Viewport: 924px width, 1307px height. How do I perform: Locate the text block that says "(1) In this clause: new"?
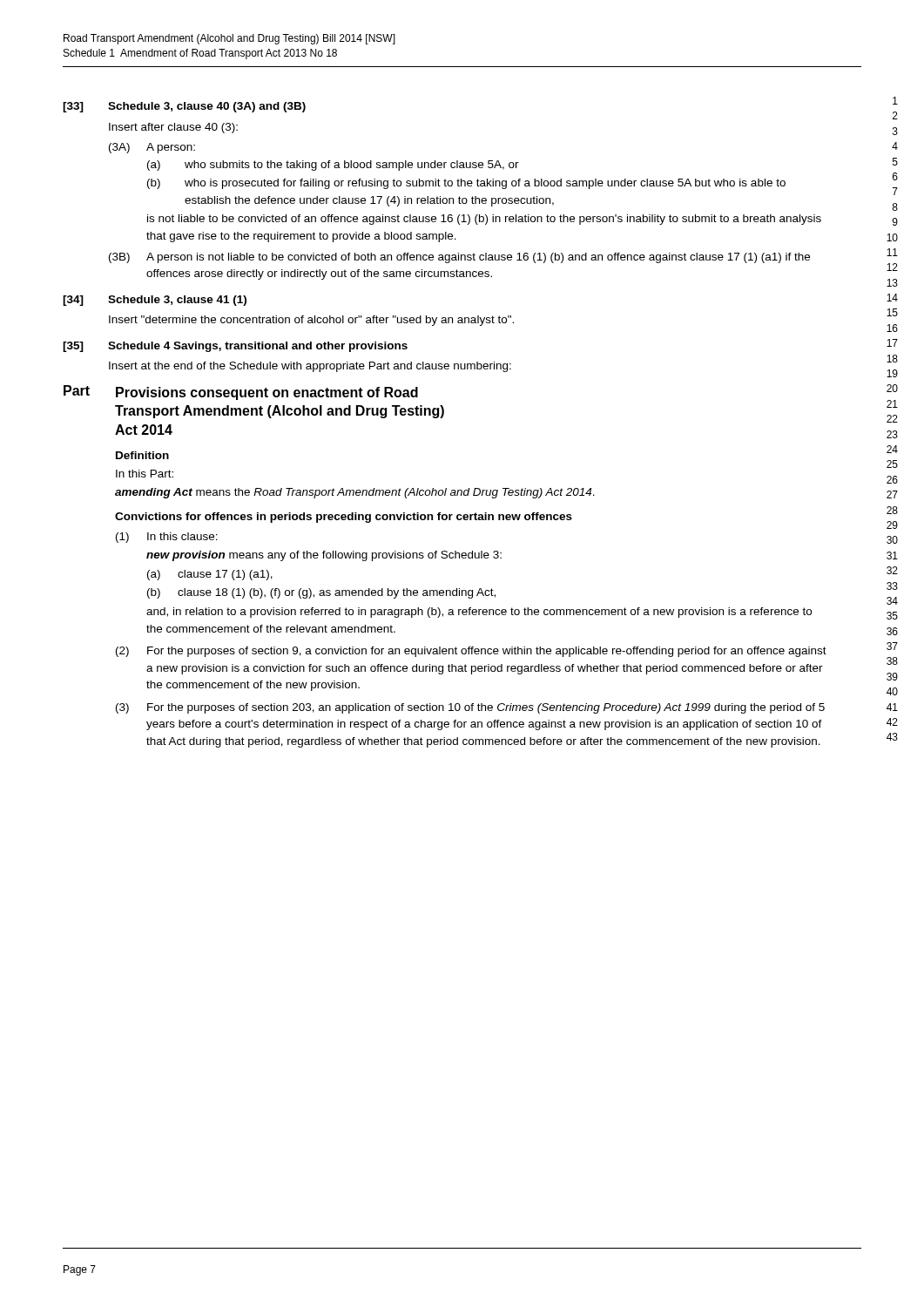coord(472,582)
